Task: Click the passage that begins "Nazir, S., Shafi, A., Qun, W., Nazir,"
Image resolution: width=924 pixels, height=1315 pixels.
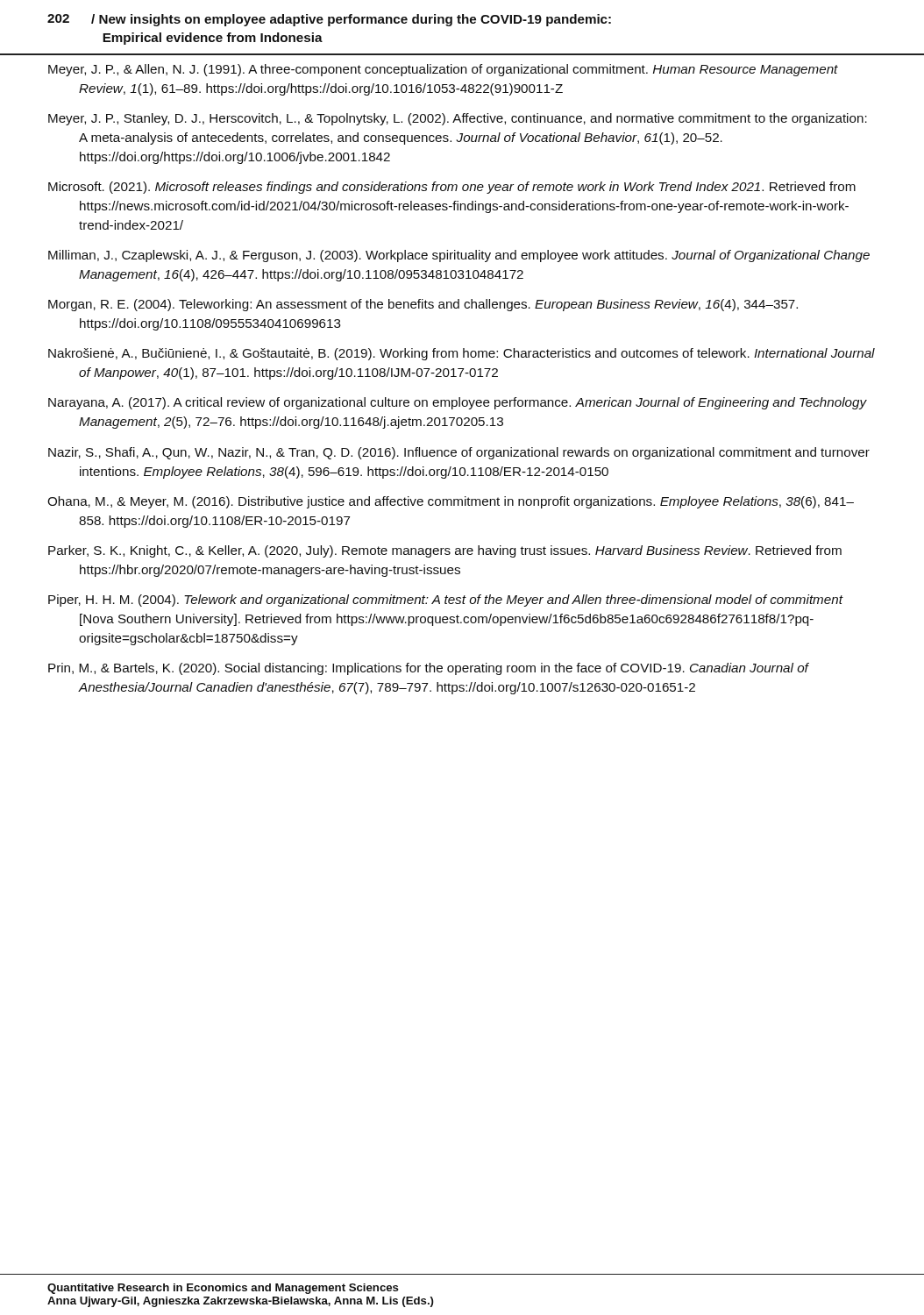Action: pos(458,461)
